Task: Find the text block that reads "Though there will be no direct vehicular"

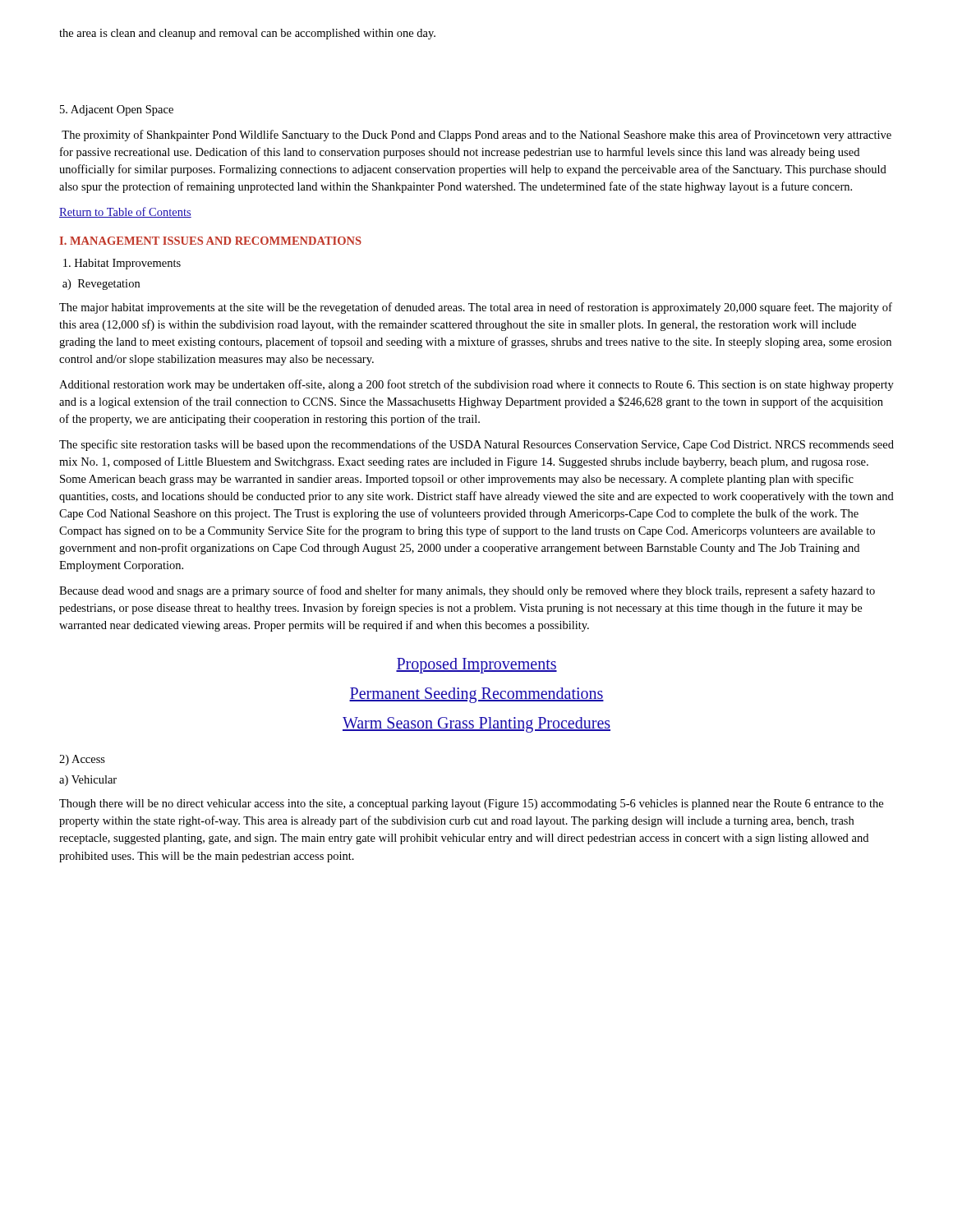Action: coord(471,830)
